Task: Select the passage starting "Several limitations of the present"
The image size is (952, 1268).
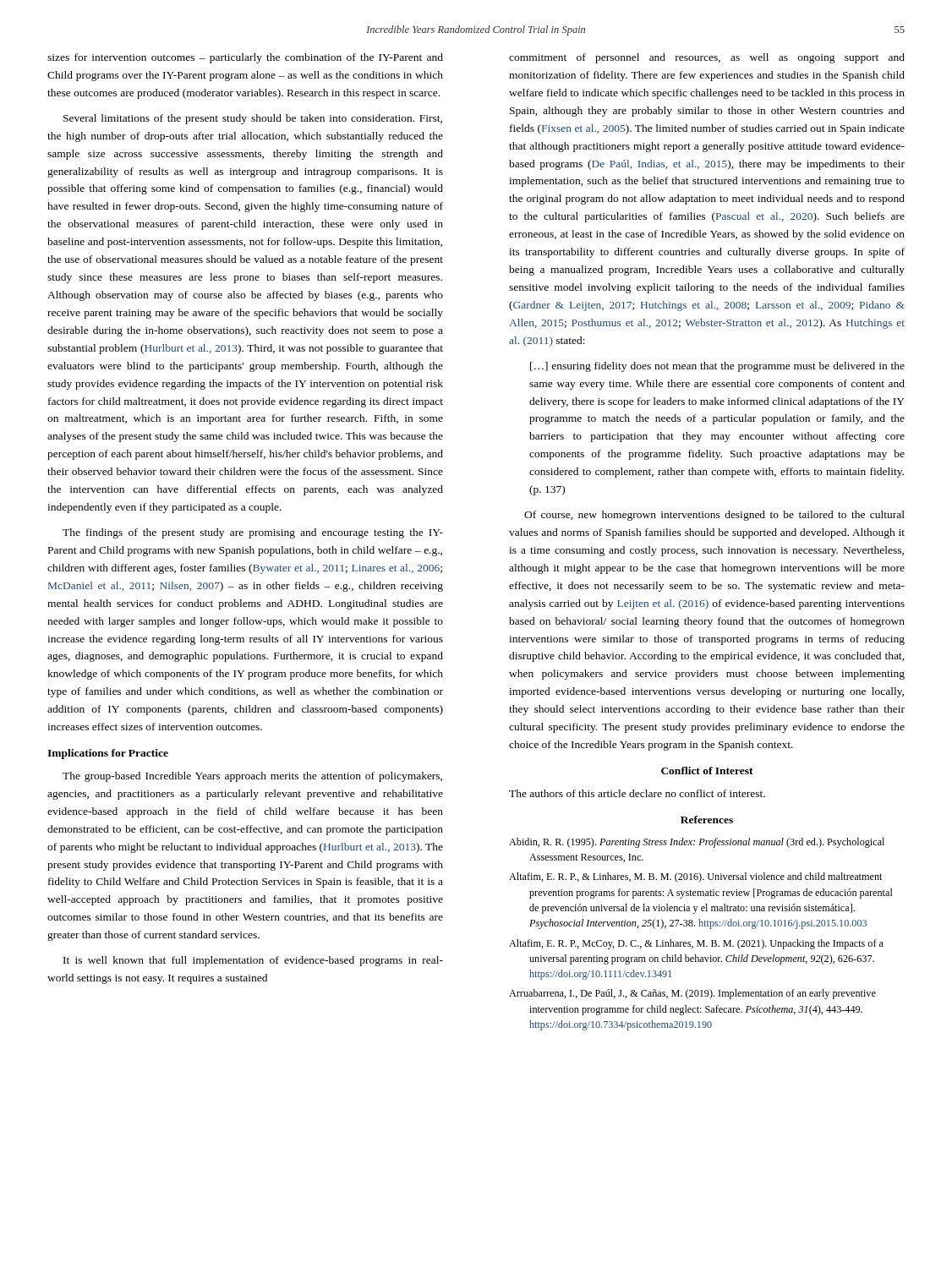Action: point(245,313)
